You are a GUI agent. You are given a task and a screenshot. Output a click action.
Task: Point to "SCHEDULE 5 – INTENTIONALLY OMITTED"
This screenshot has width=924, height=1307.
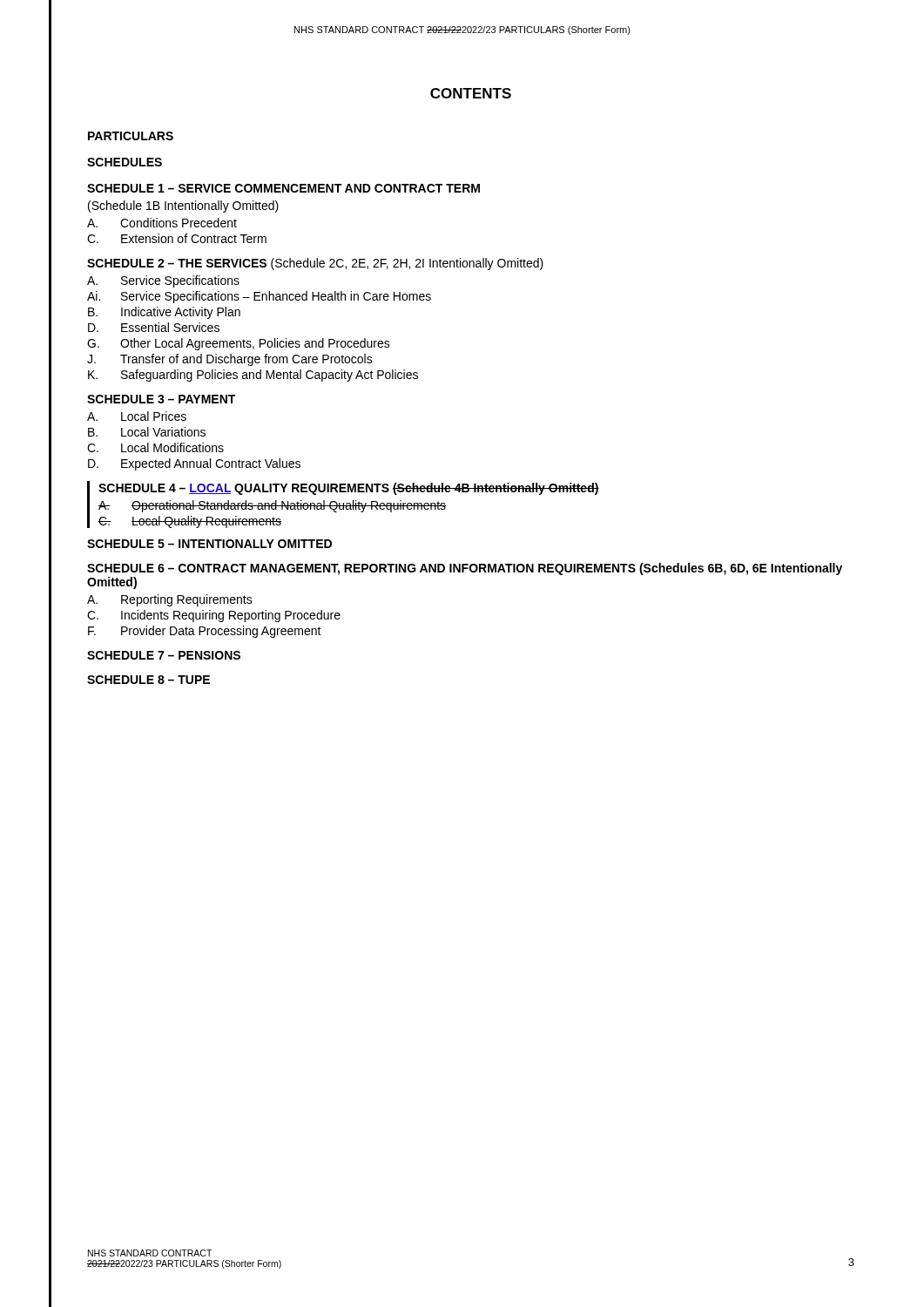tap(210, 544)
